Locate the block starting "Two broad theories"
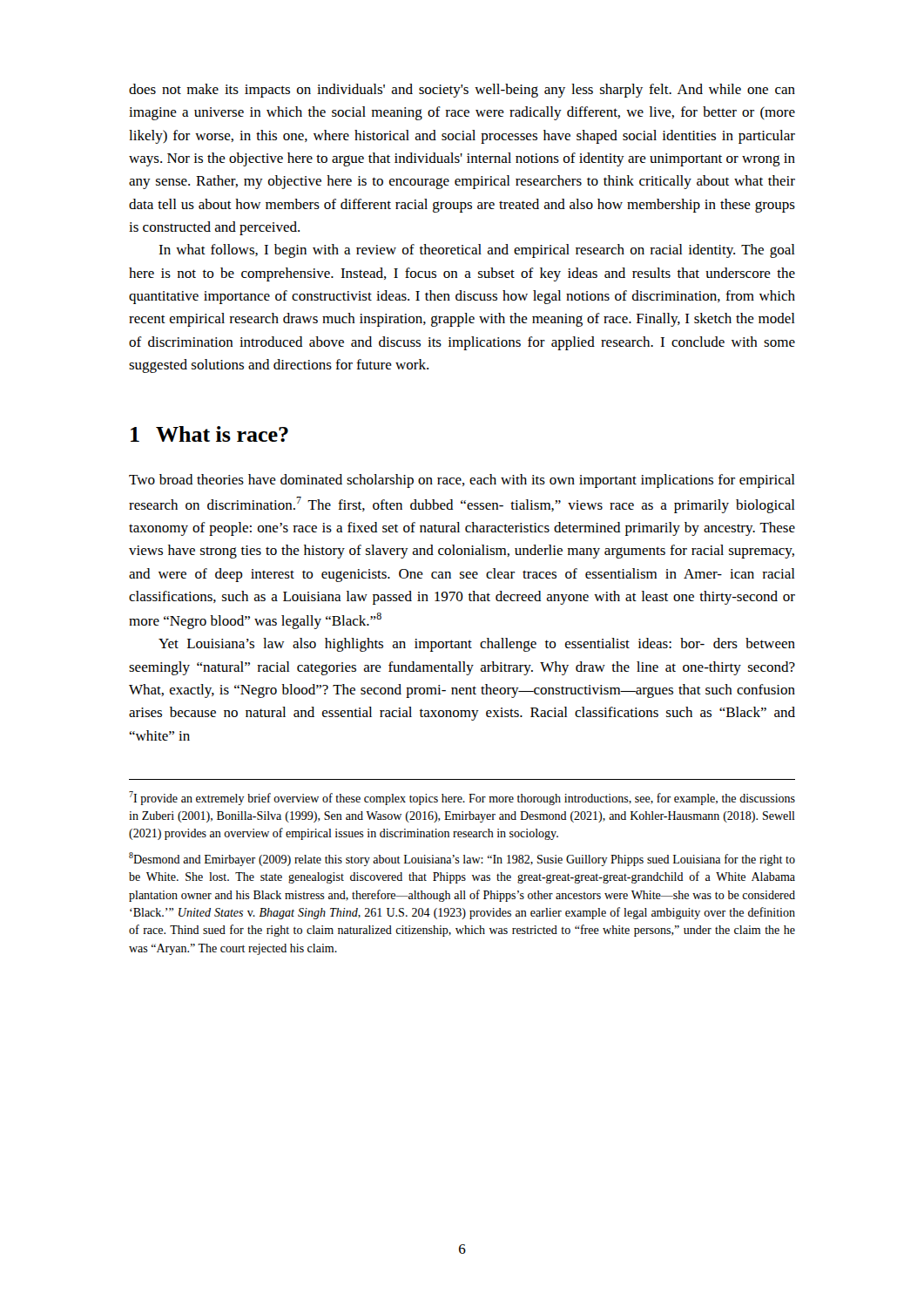924x1307 pixels. pos(462,551)
